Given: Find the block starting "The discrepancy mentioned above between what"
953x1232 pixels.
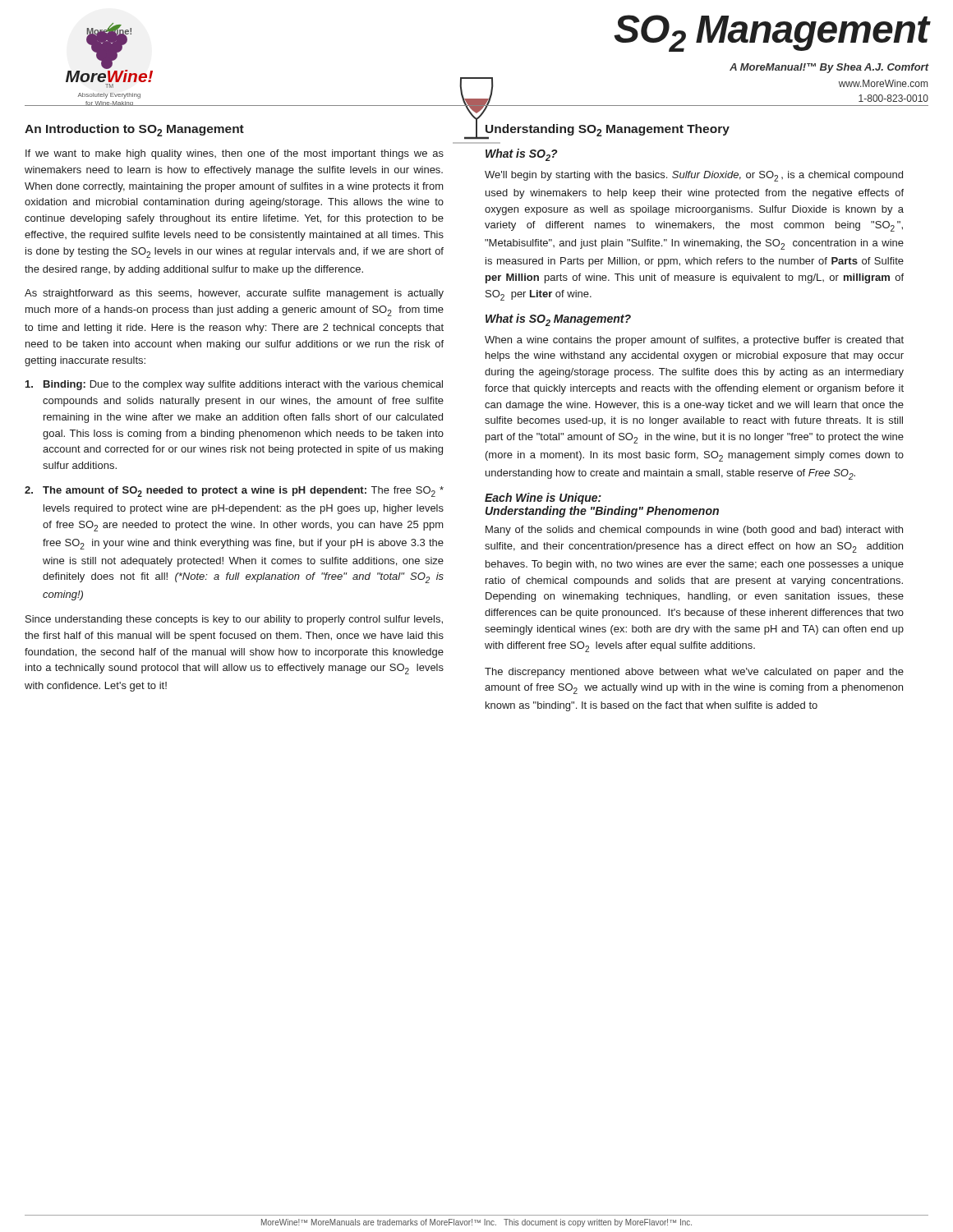Looking at the screenshot, I should tap(694, 689).
